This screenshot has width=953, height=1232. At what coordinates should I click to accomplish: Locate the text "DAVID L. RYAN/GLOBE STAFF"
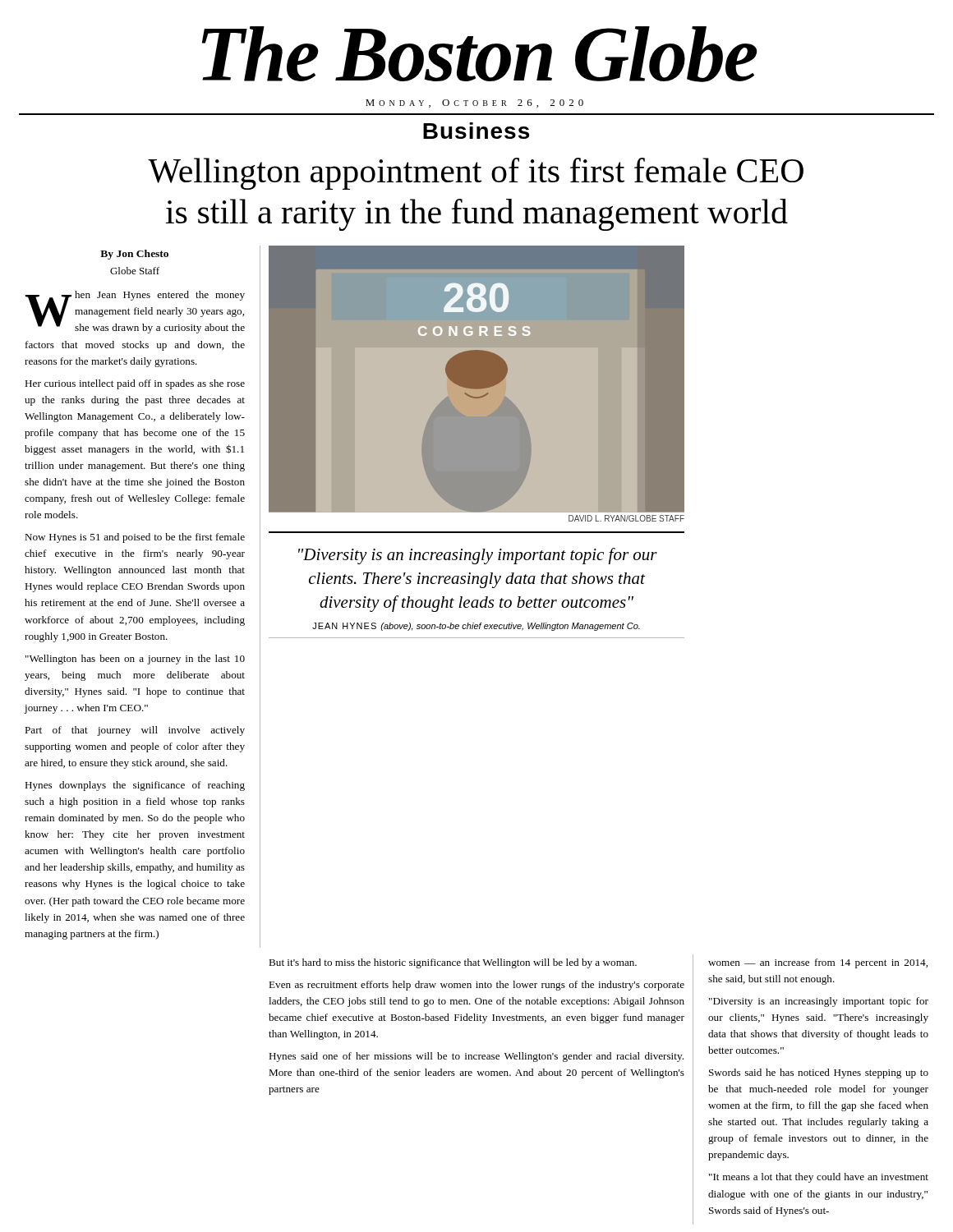pos(626,518)
